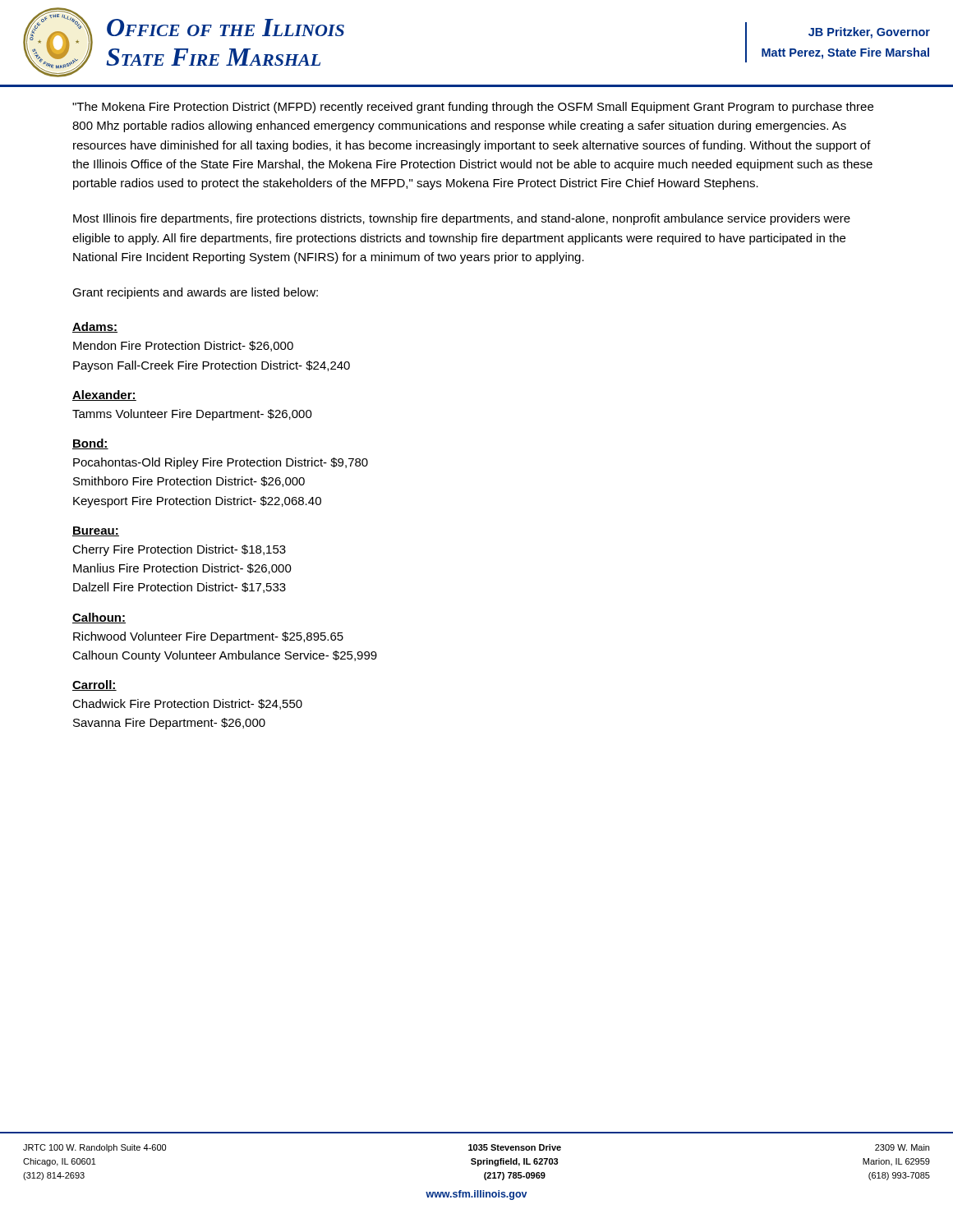
Task: Find the region starting "Keyesport Fire Protection District-"
Action: click(197, 500)
